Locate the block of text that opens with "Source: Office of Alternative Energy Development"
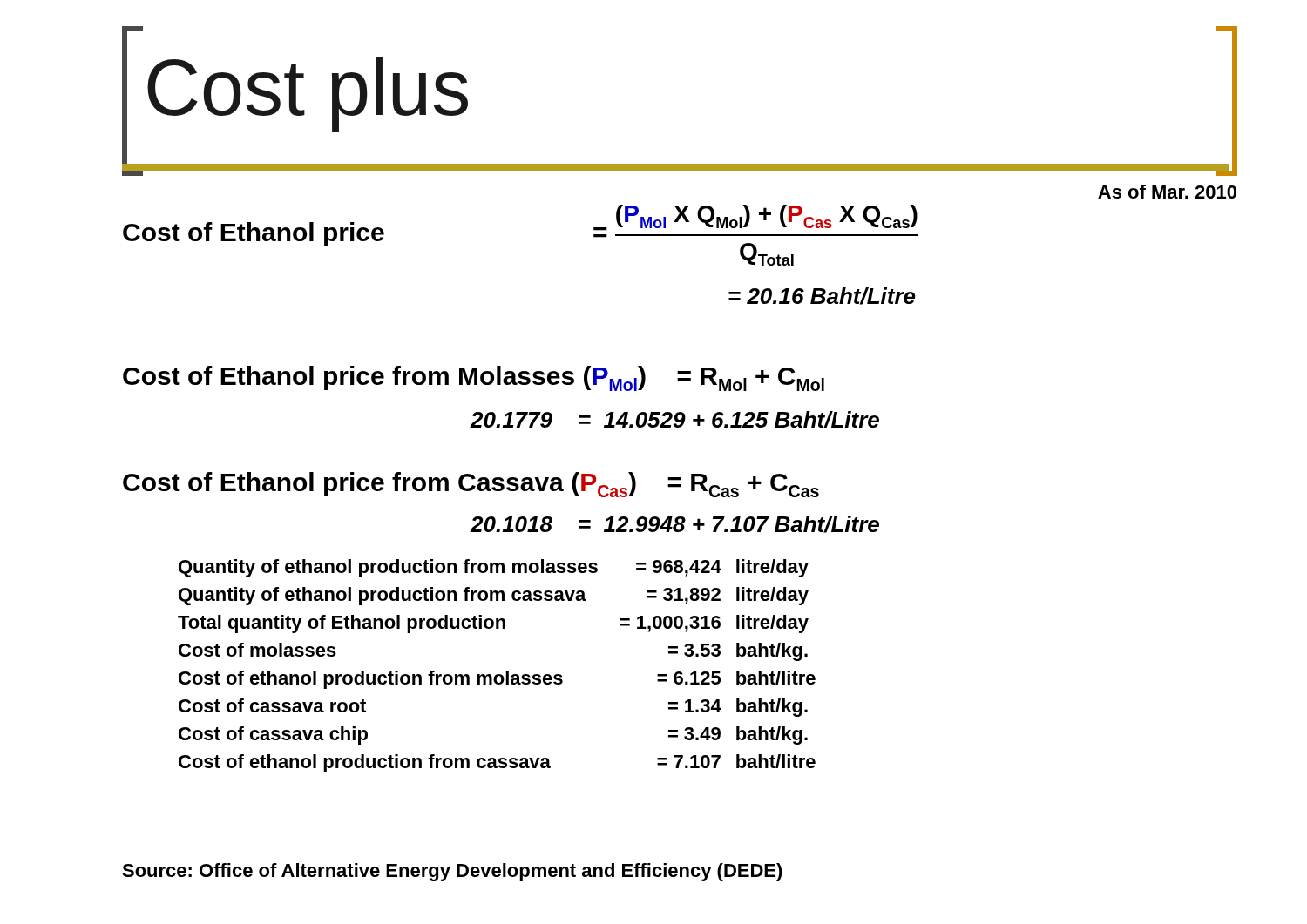The image size is (1307, 924). pyautogui.click(x=452, y=870)
